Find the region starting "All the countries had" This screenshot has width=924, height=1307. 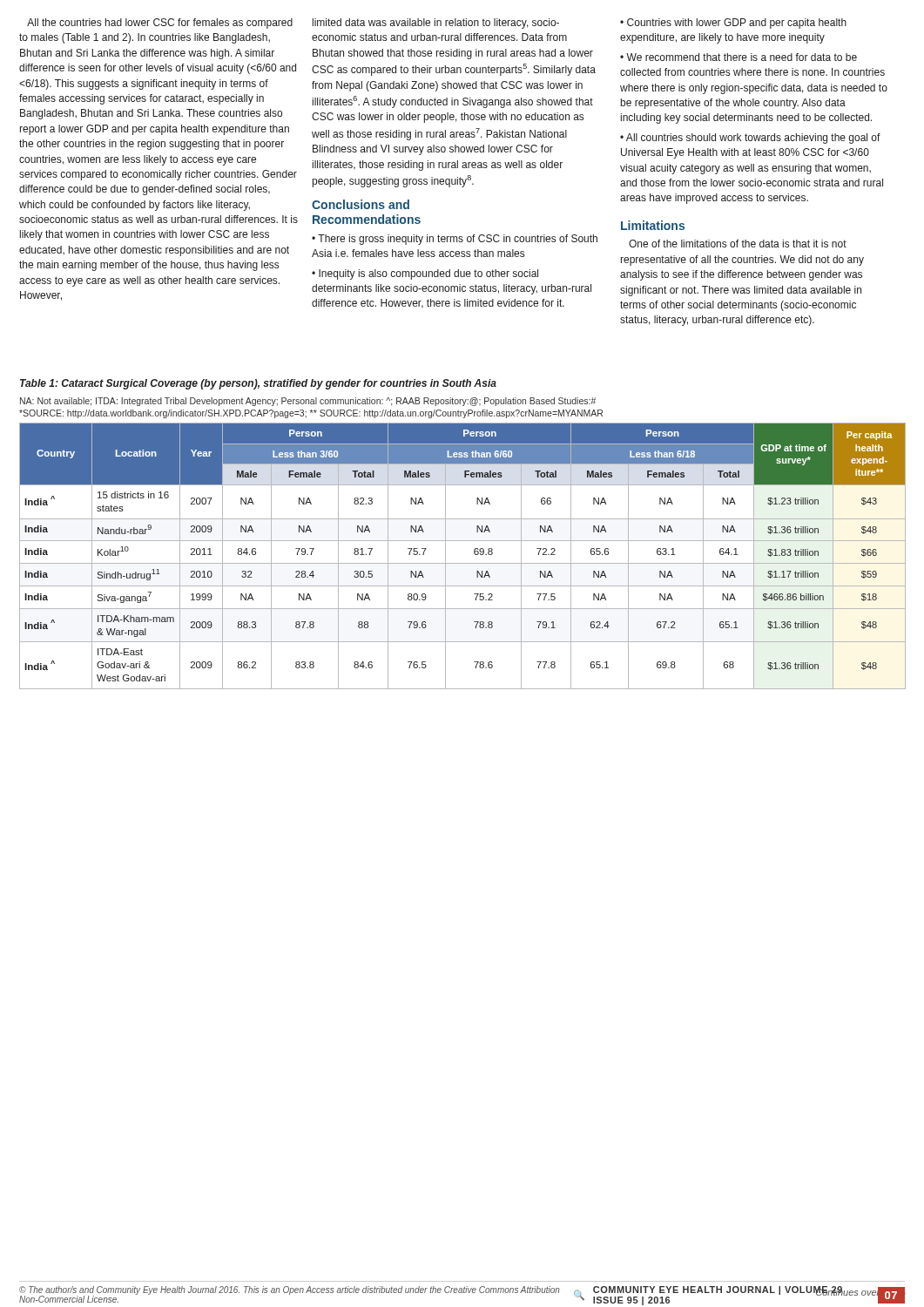[158, 159]
